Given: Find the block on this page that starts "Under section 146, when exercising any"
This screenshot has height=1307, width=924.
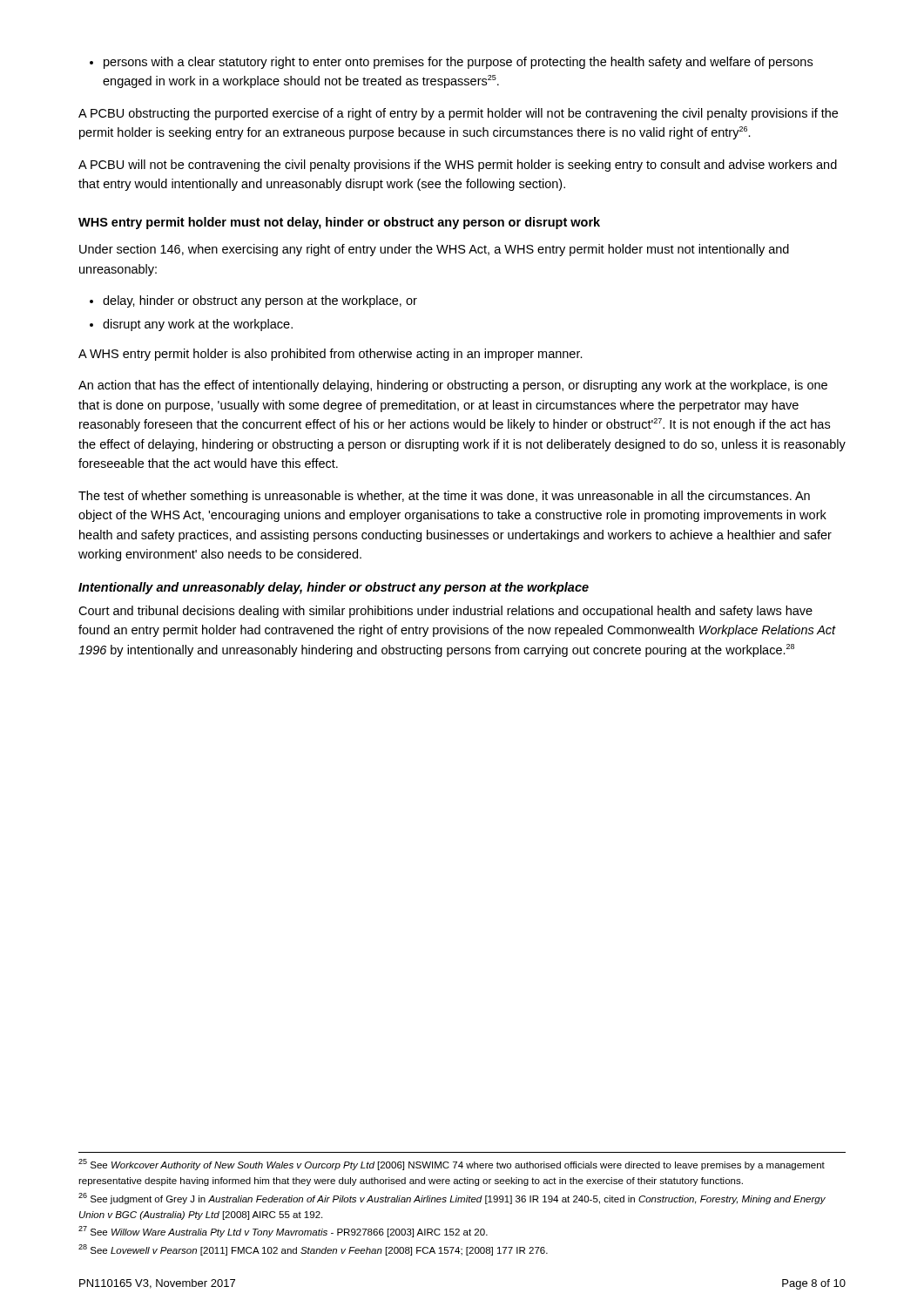Looking at the screenshot, I should click(x=462, y=259).
